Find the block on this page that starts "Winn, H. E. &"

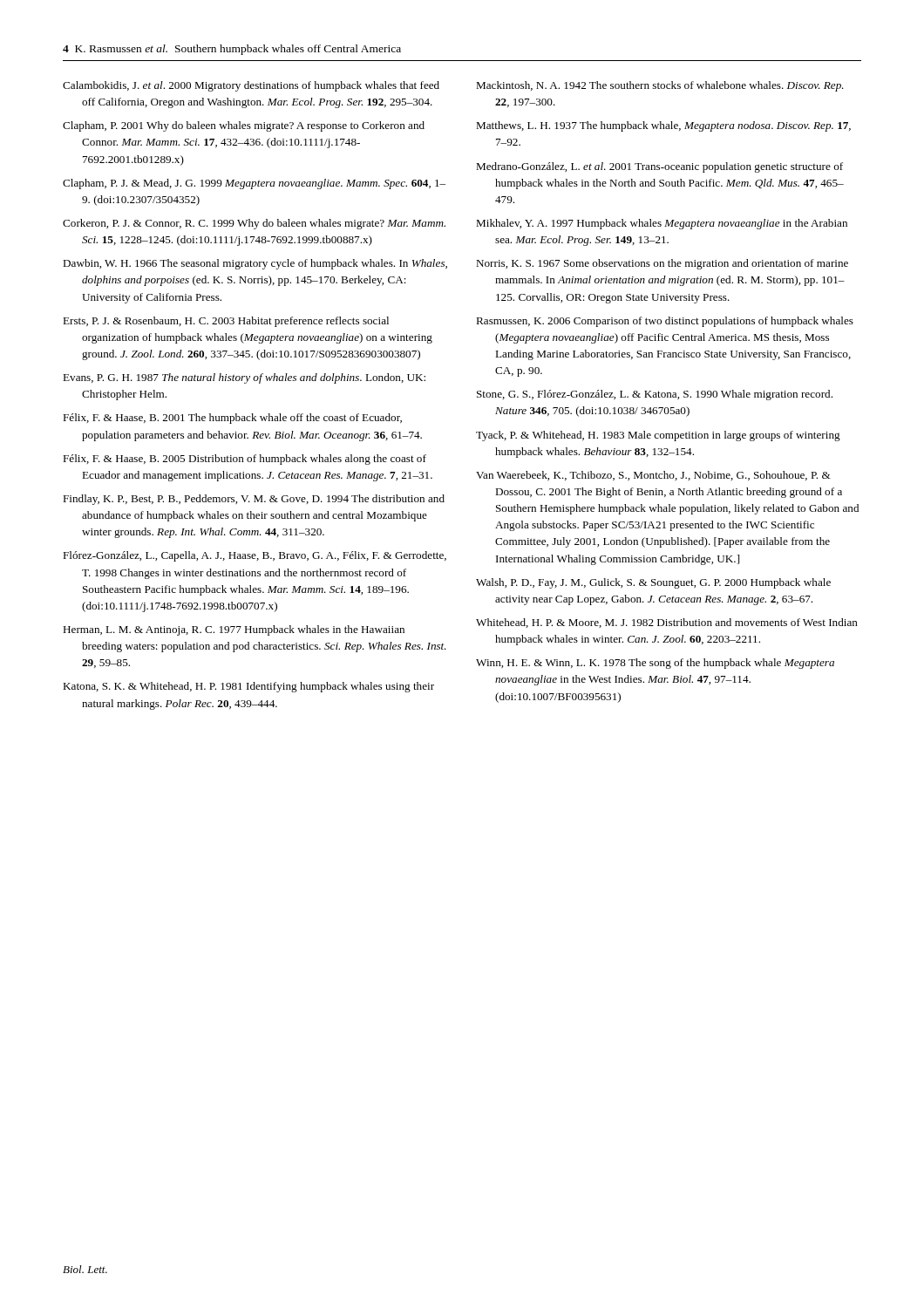[655, 679]
